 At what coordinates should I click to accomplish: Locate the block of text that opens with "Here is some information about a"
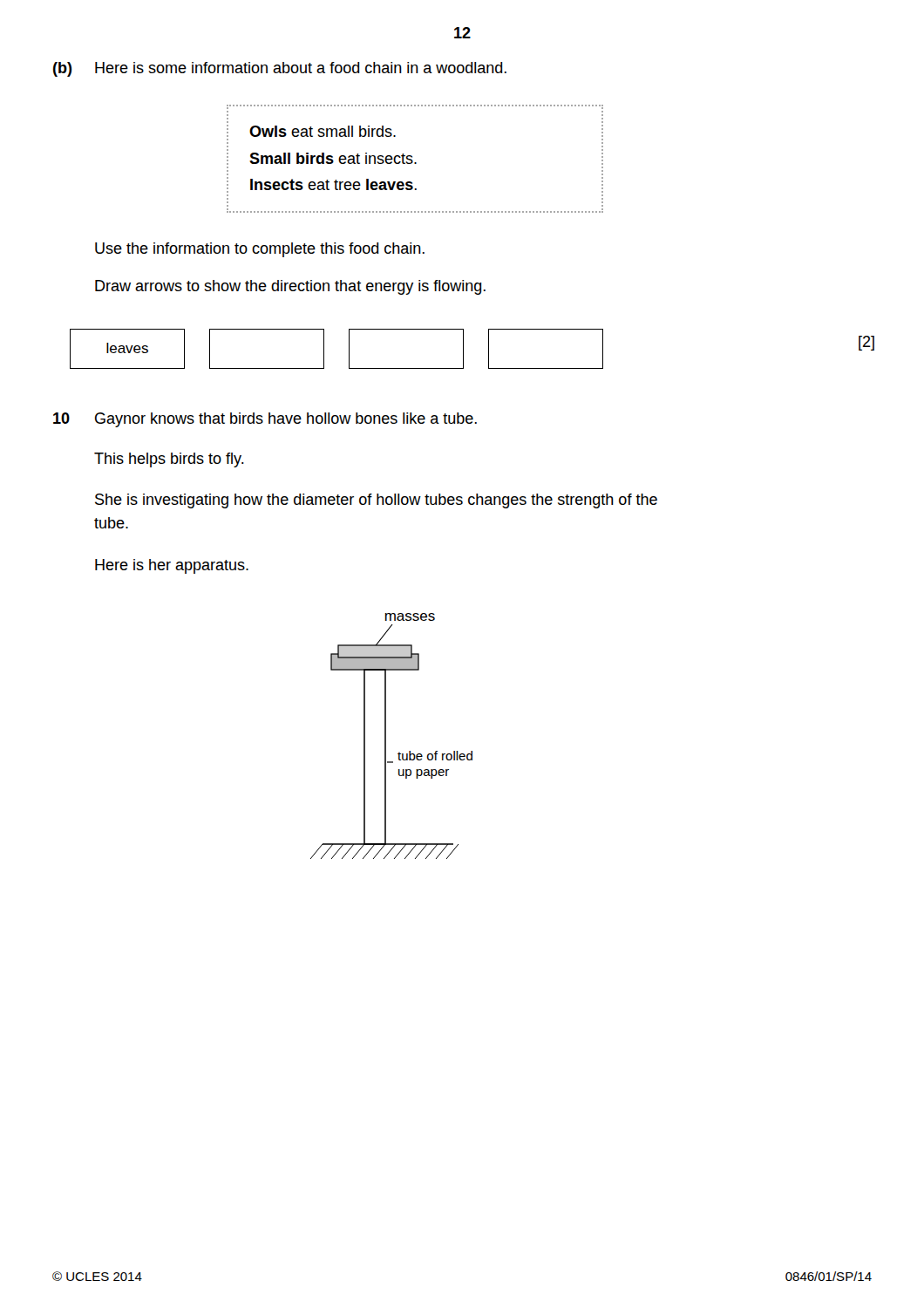point(301,68)
